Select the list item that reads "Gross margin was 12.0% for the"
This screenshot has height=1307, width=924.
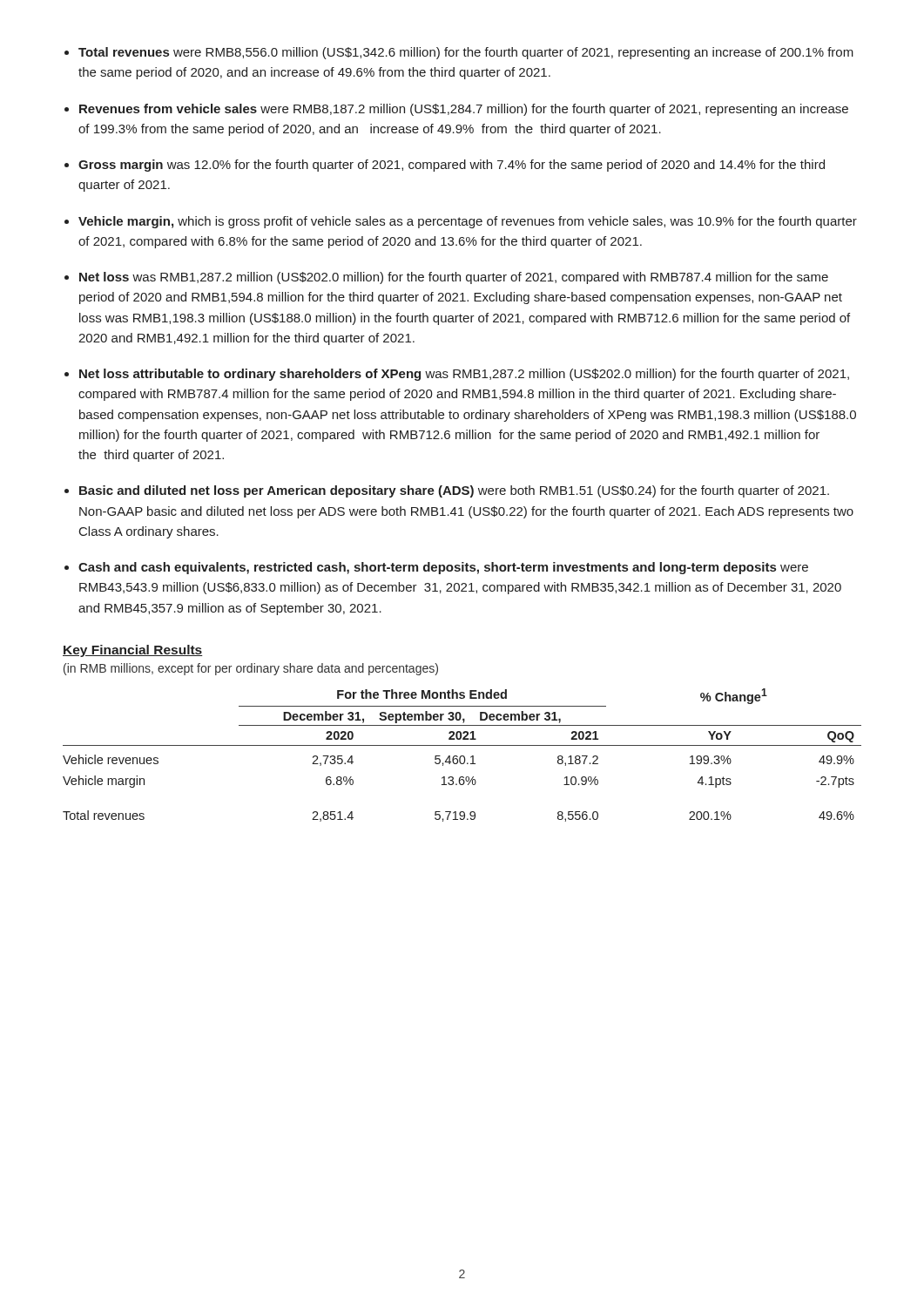pos(452,174)
